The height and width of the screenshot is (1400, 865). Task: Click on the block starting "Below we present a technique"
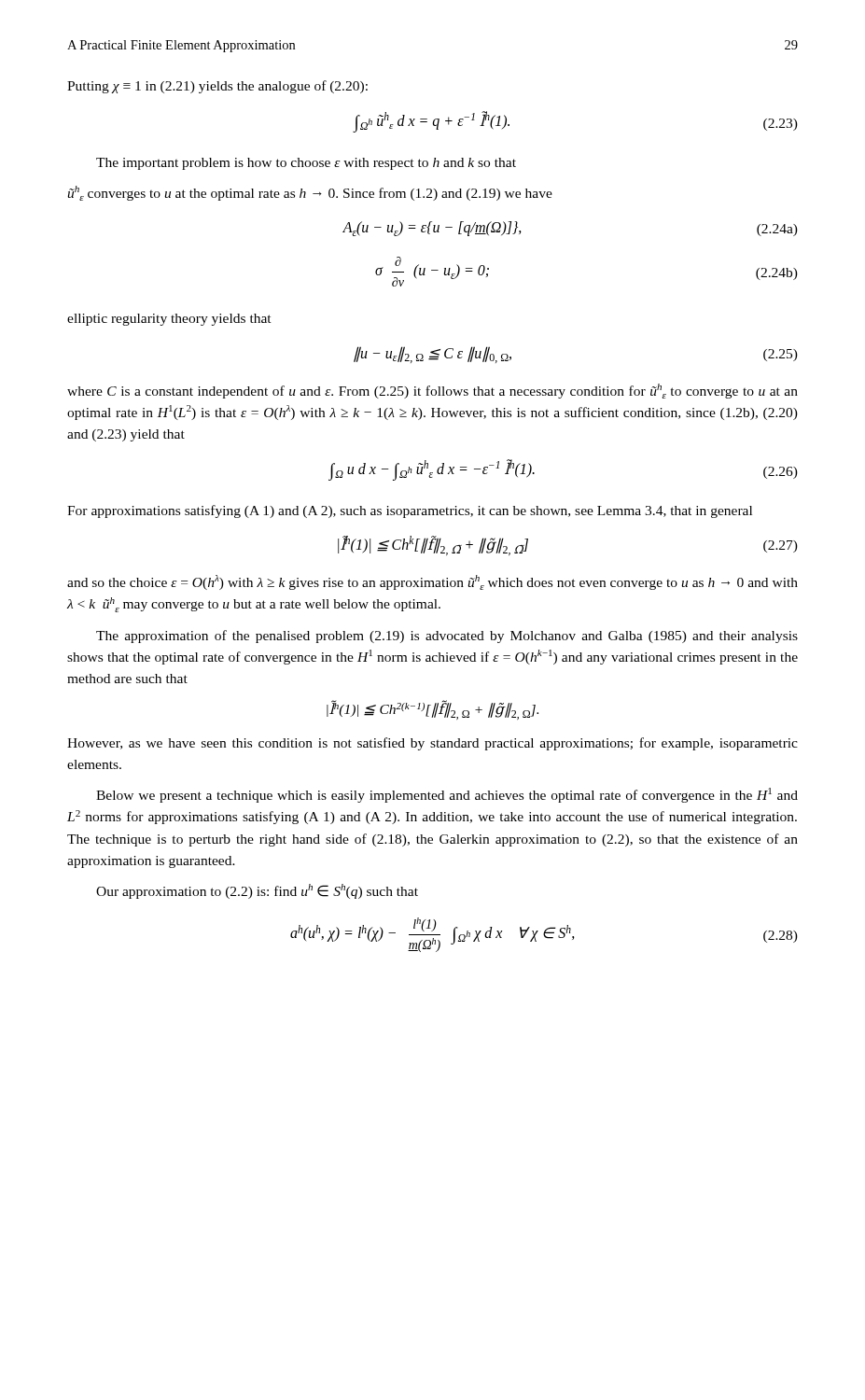(x=432, y=826)
